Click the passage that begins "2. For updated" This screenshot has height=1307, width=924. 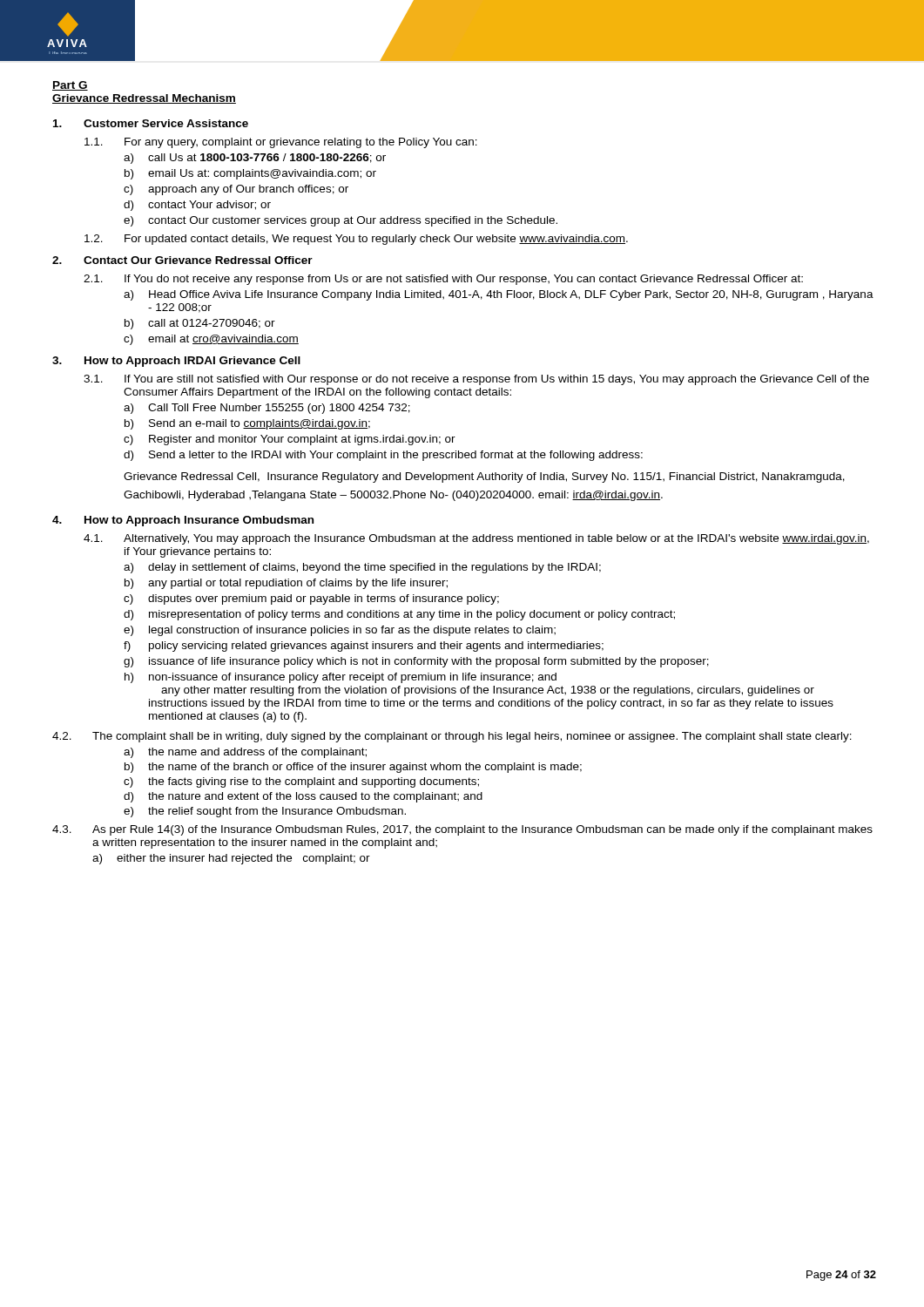(464, 238)
